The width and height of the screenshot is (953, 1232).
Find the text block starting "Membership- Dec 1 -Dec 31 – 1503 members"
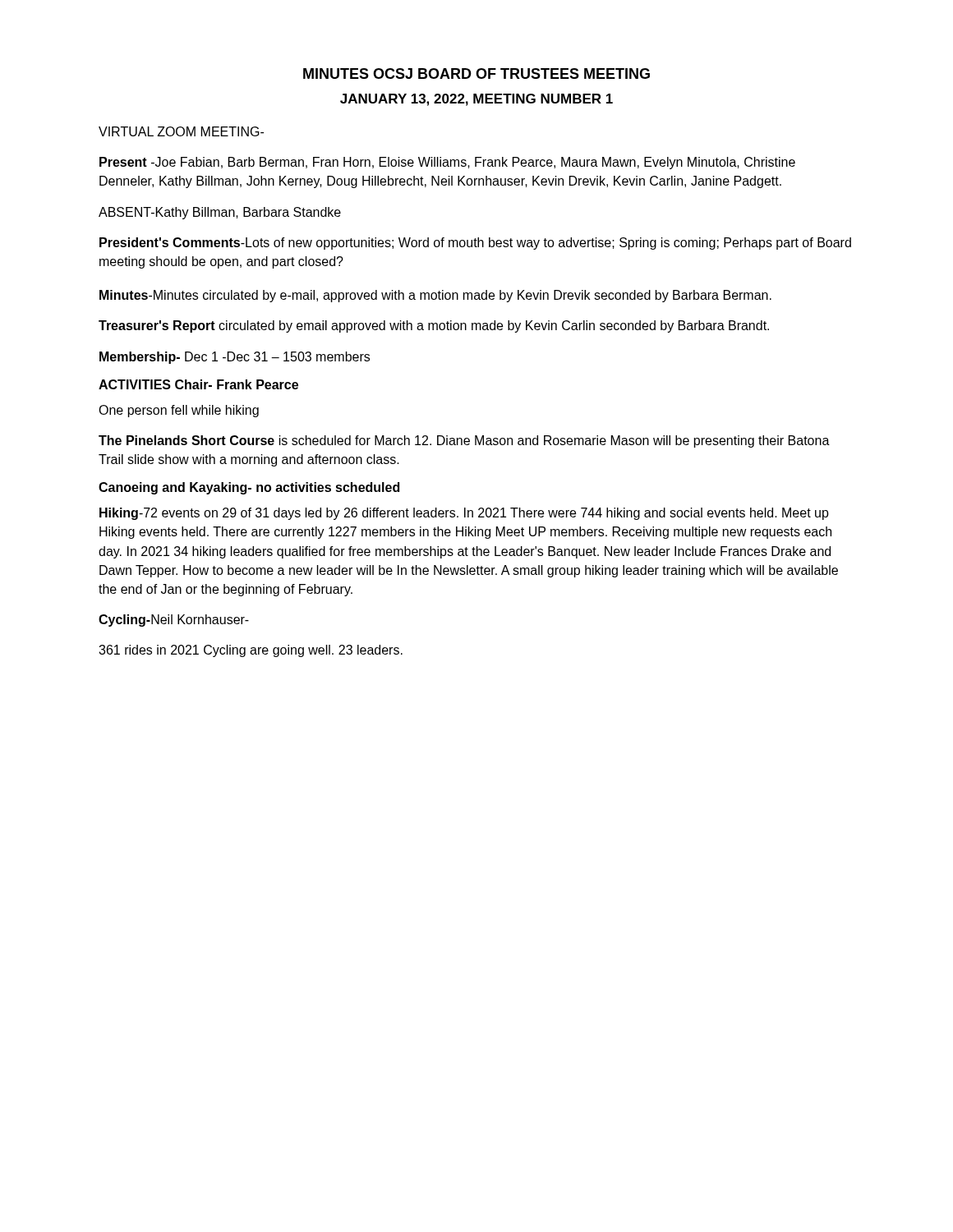(234, 356)
